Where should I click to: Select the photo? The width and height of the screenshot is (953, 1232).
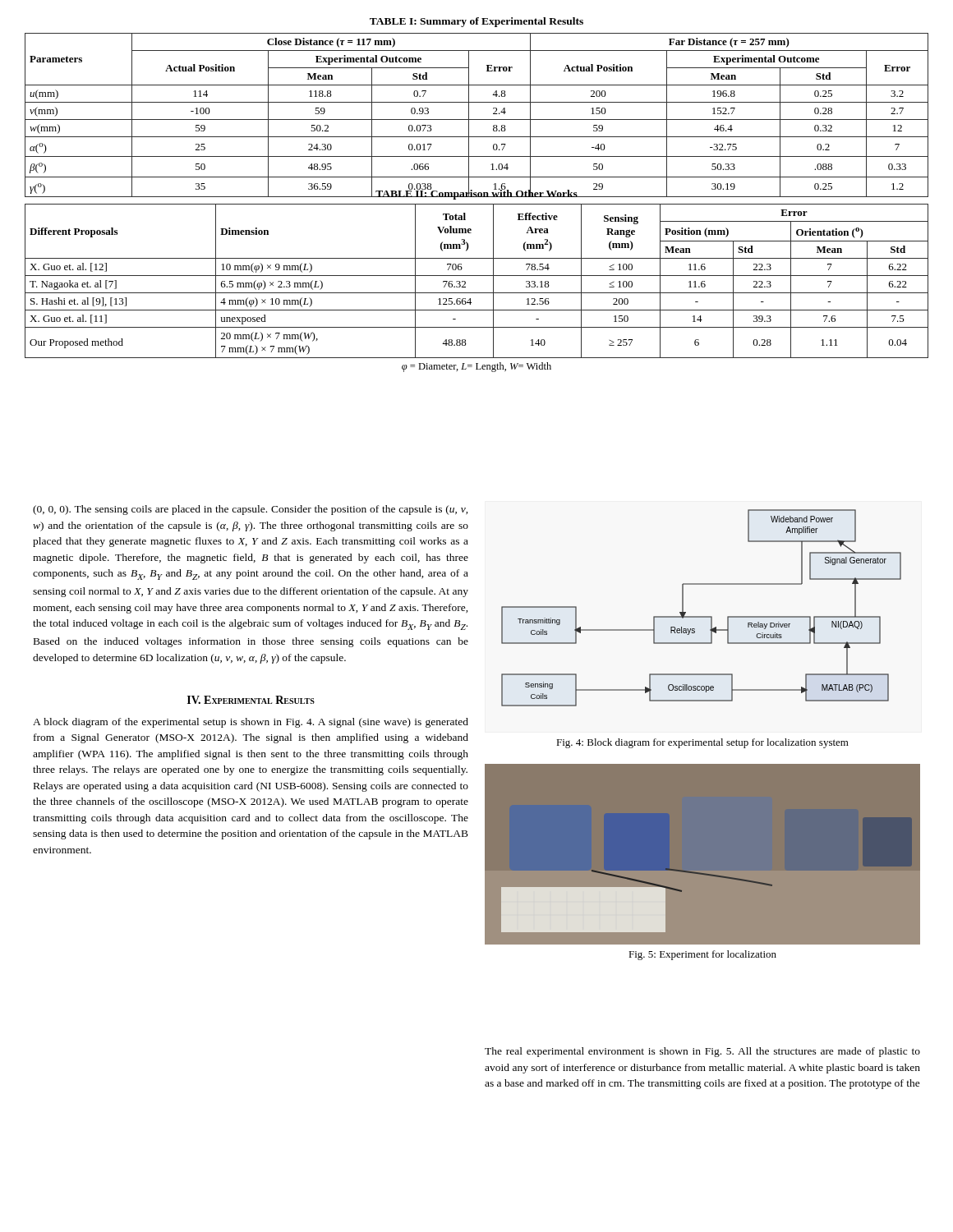pyautogui.click(x=702, y=854)
